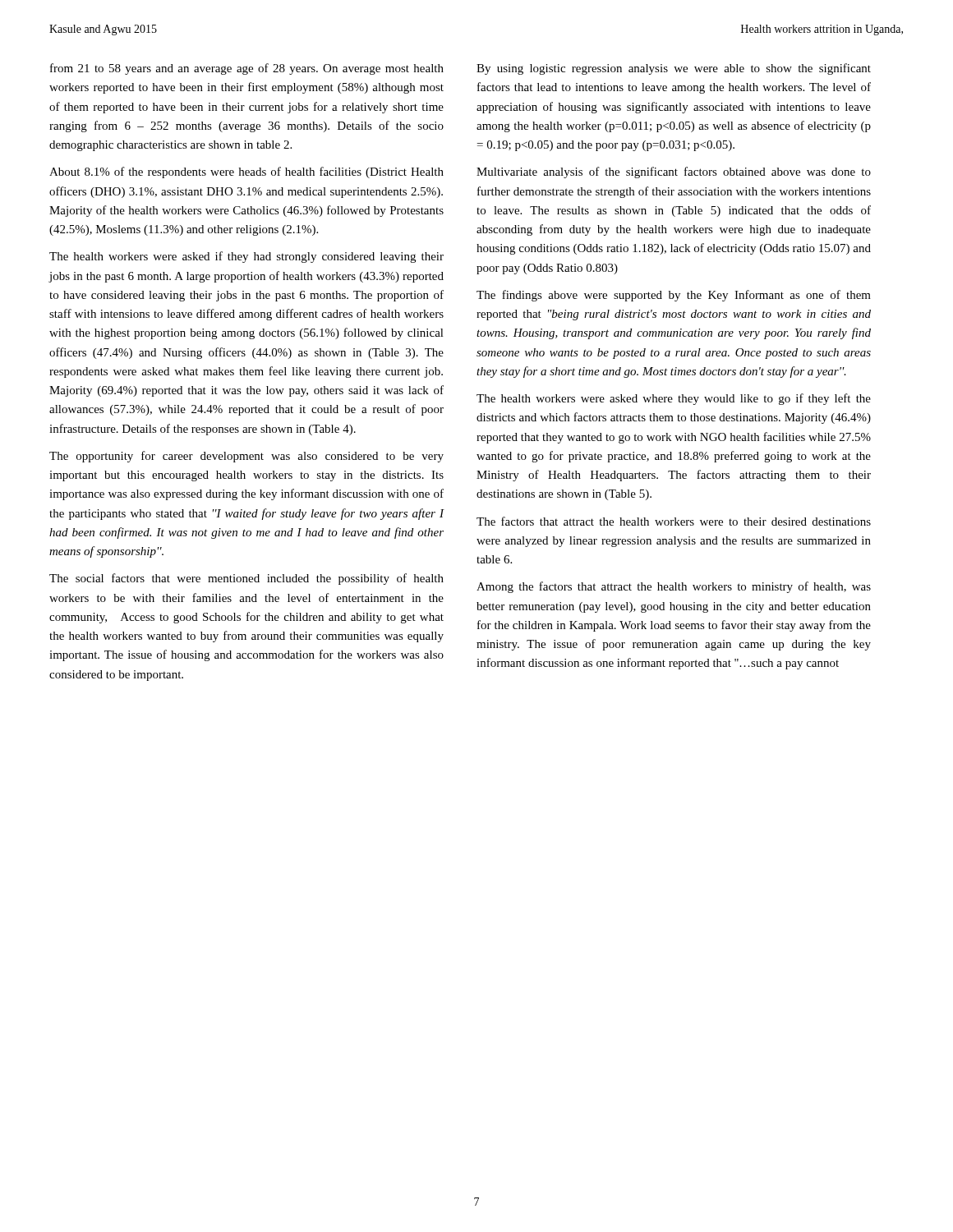Point to the text starting "The factors that"

(674, 540)
